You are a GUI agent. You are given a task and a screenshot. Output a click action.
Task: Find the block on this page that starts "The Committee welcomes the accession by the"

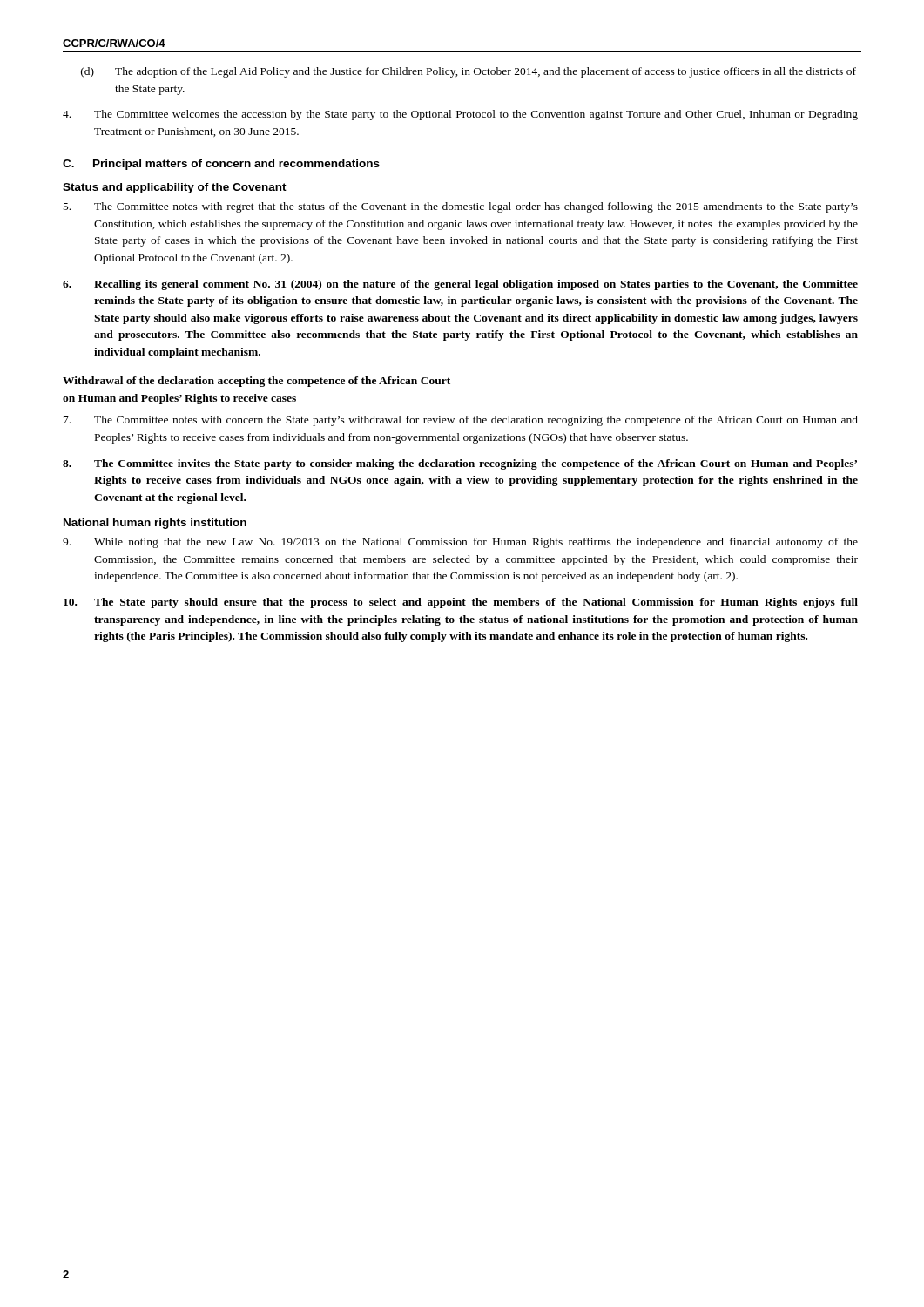point(460,123)
